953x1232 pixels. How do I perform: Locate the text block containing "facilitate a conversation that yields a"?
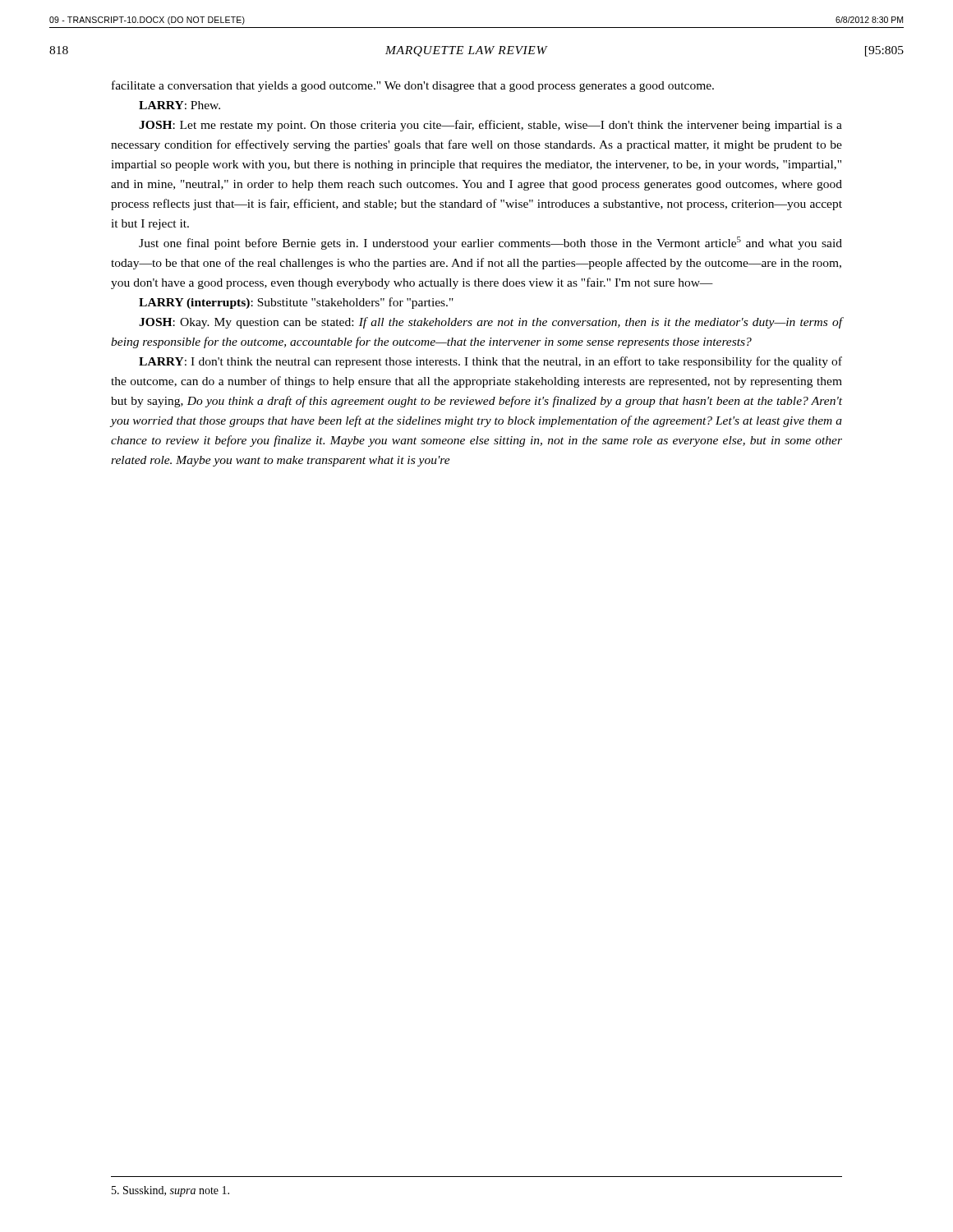[x=476, y=273]
